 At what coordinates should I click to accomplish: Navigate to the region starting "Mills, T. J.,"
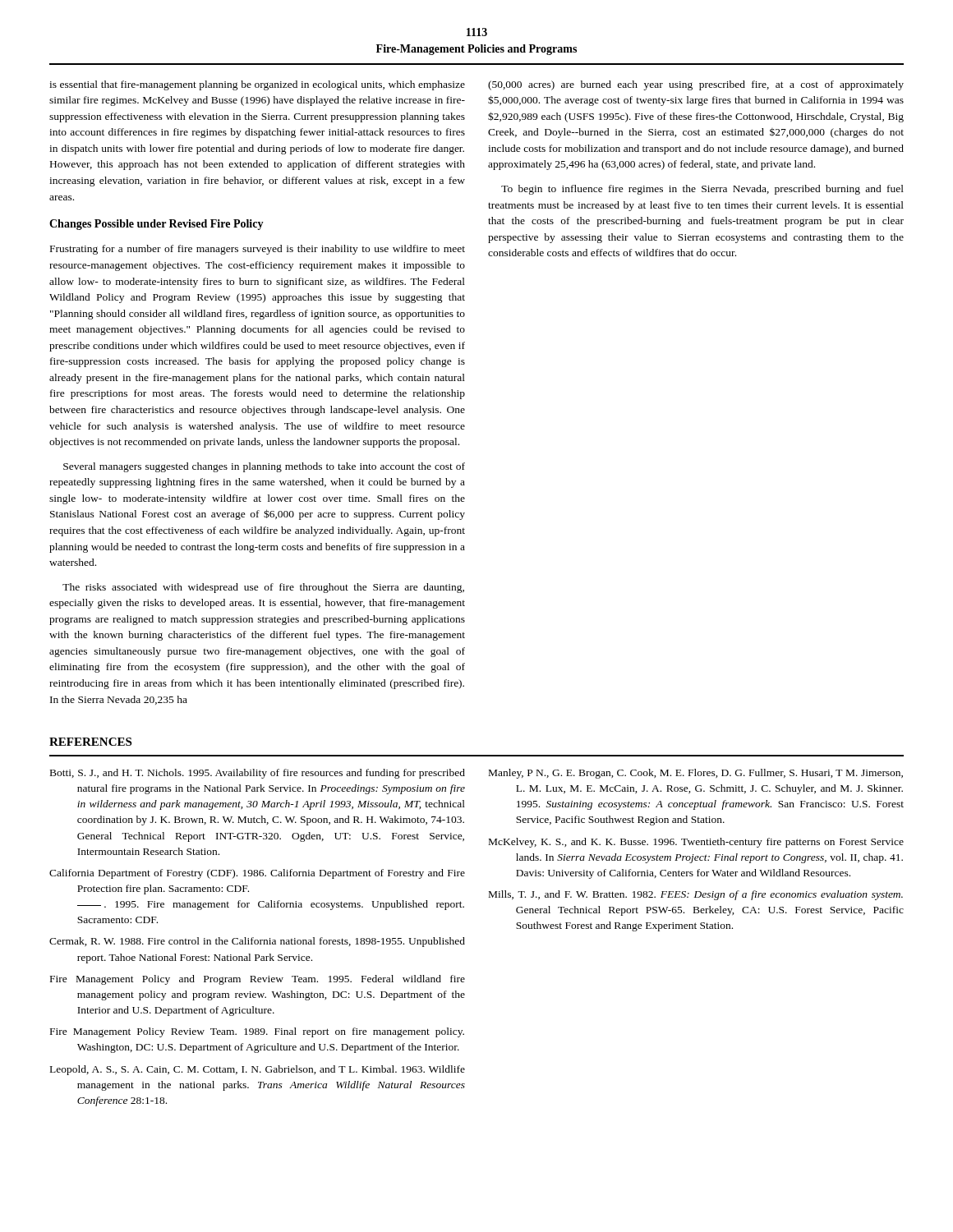point(696,910)
